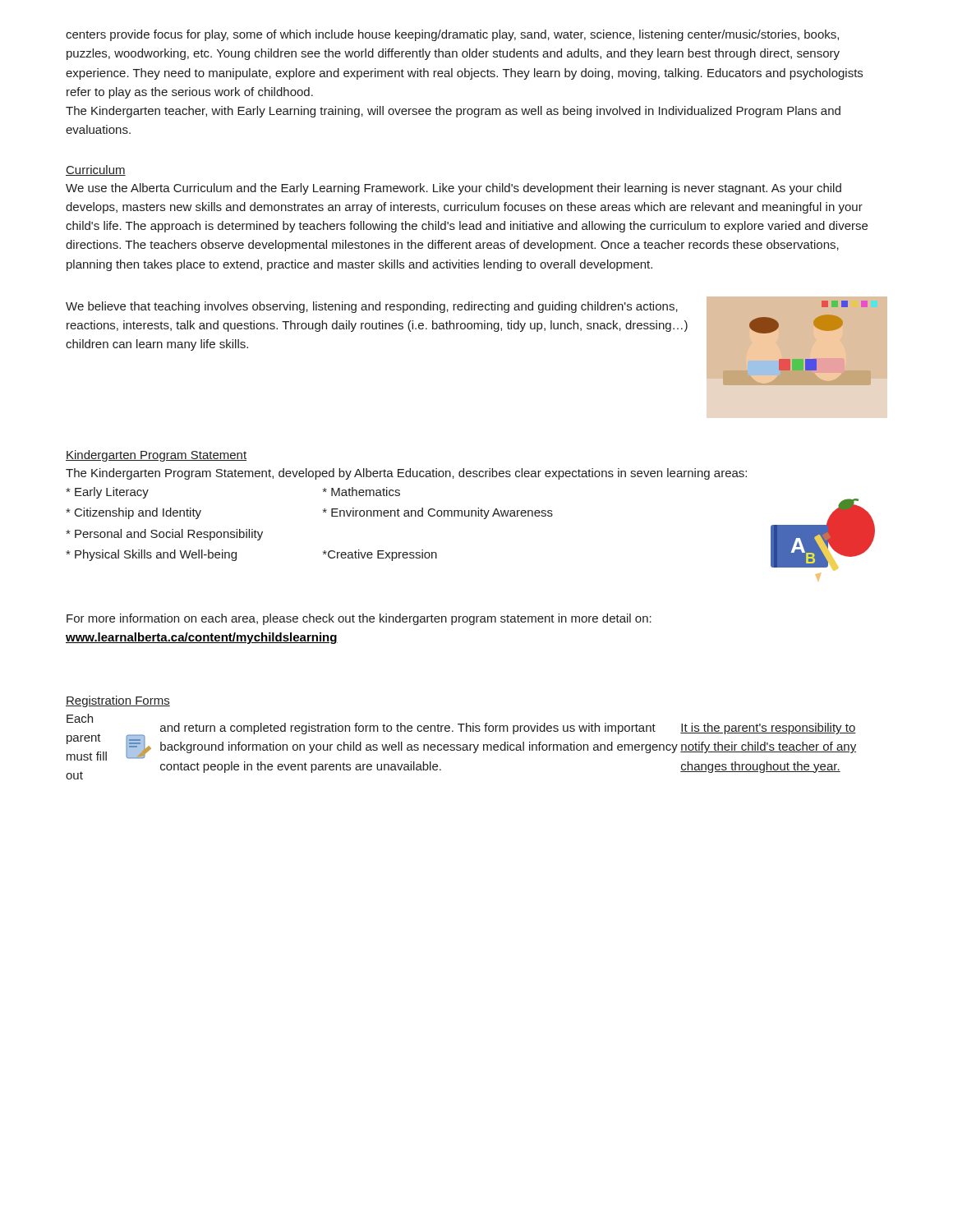Point to the region starting "Kindergarten Program Statement"
The image size is (953, 1232).
[x=156, y=454]
